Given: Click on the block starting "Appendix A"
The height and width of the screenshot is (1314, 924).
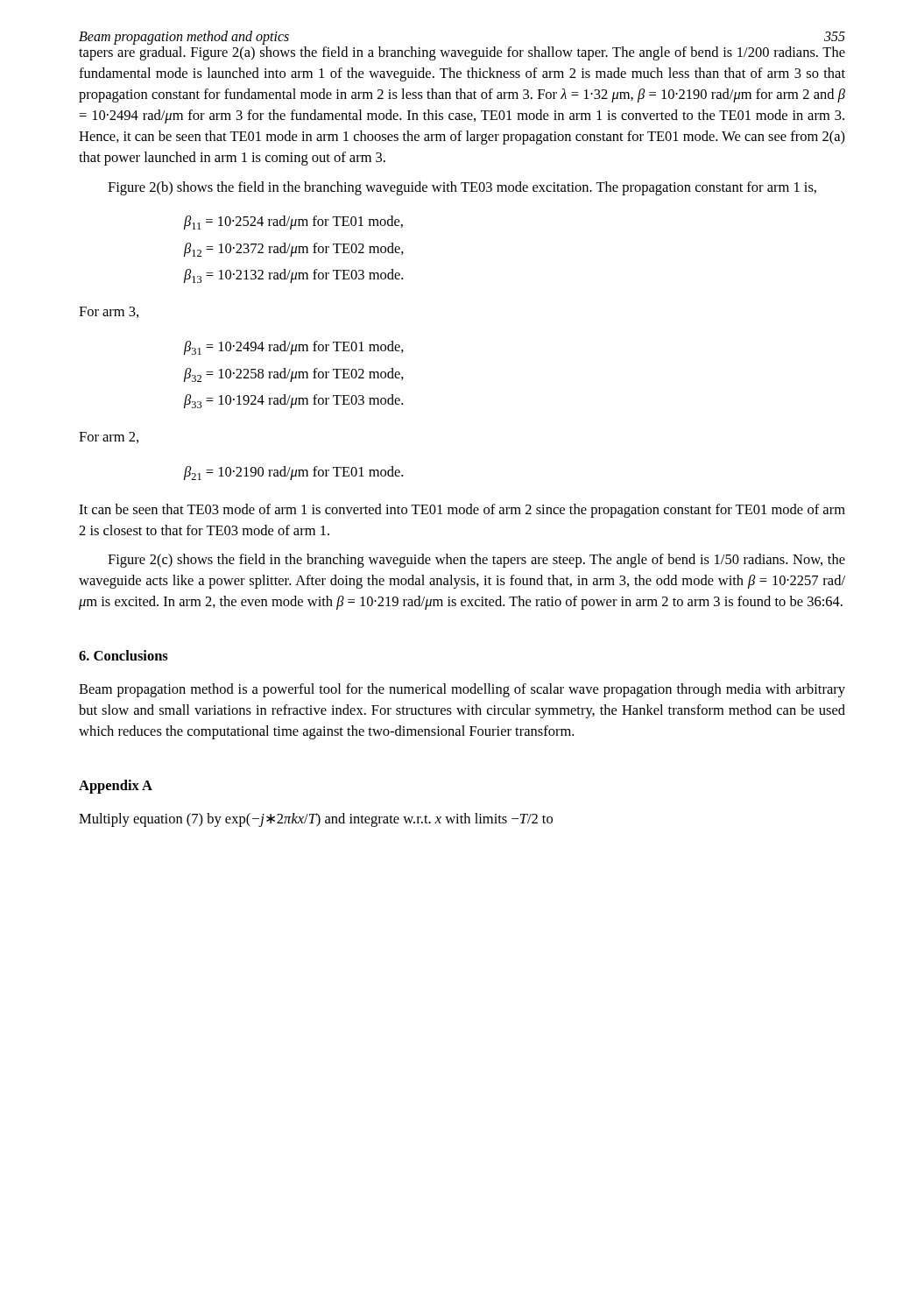Looking at the screenshot, I should tap(116, 785).
